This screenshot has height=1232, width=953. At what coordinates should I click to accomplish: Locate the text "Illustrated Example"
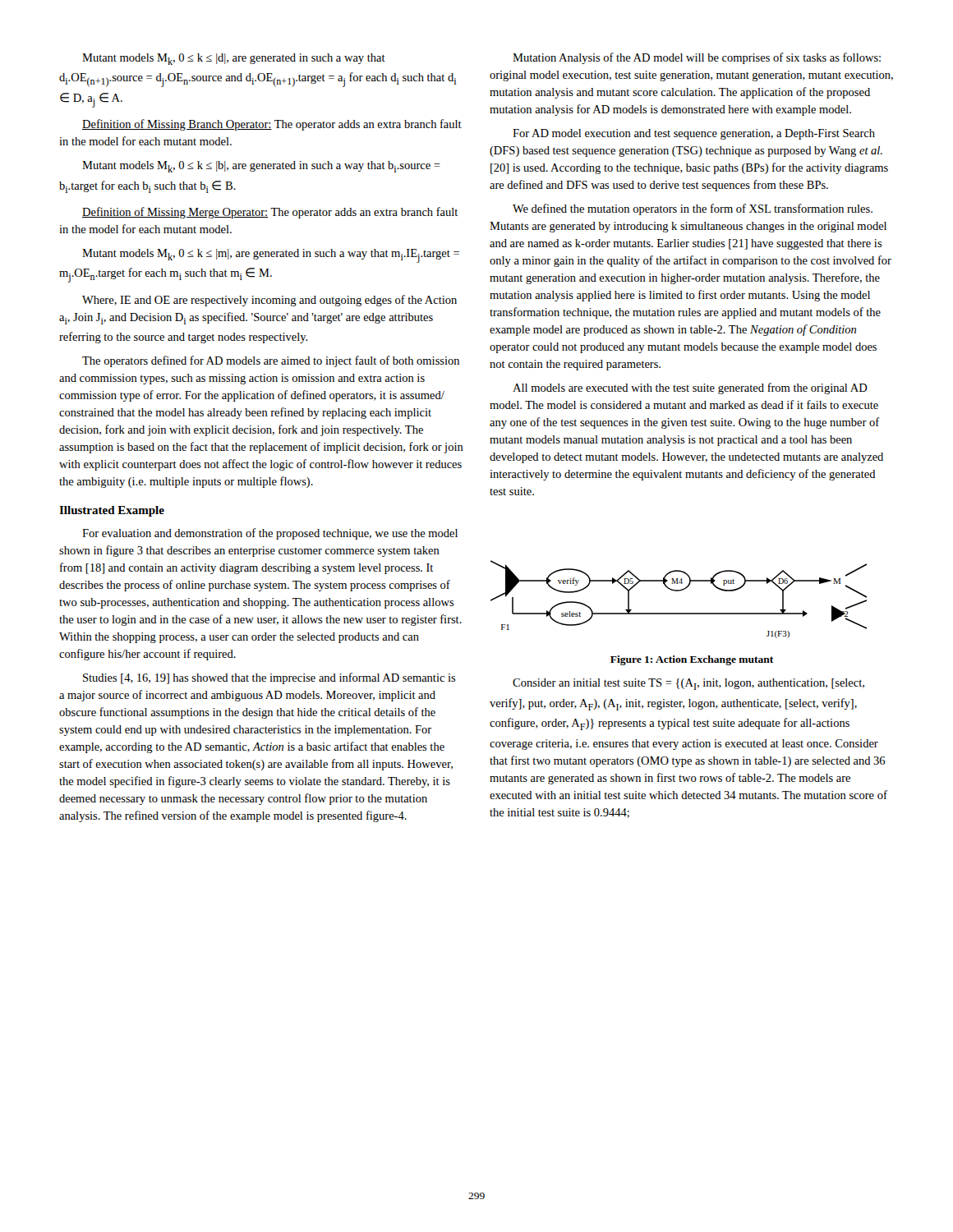pos(112,511)
